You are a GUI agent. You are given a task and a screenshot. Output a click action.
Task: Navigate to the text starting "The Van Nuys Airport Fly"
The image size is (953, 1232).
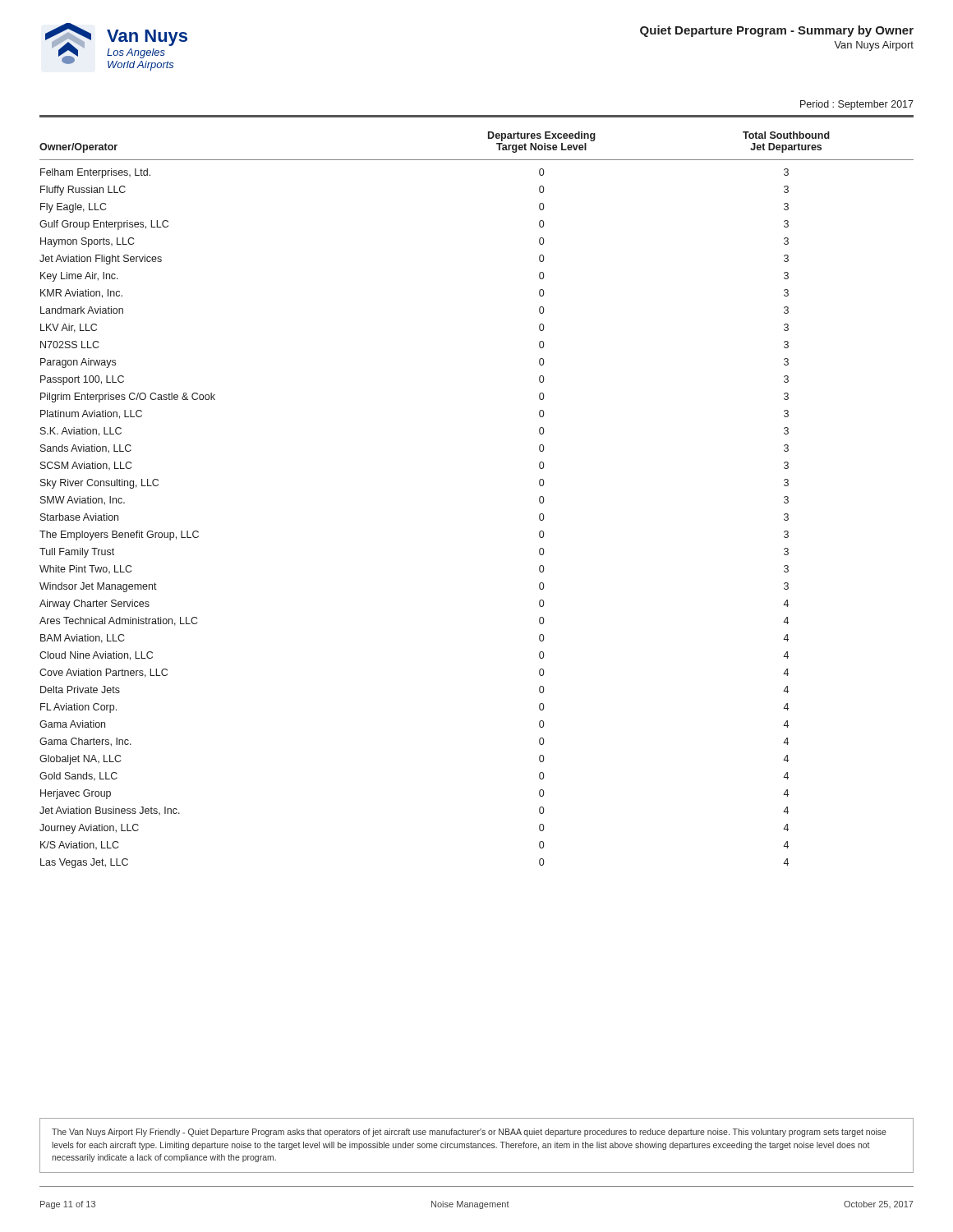(469, 1145)
